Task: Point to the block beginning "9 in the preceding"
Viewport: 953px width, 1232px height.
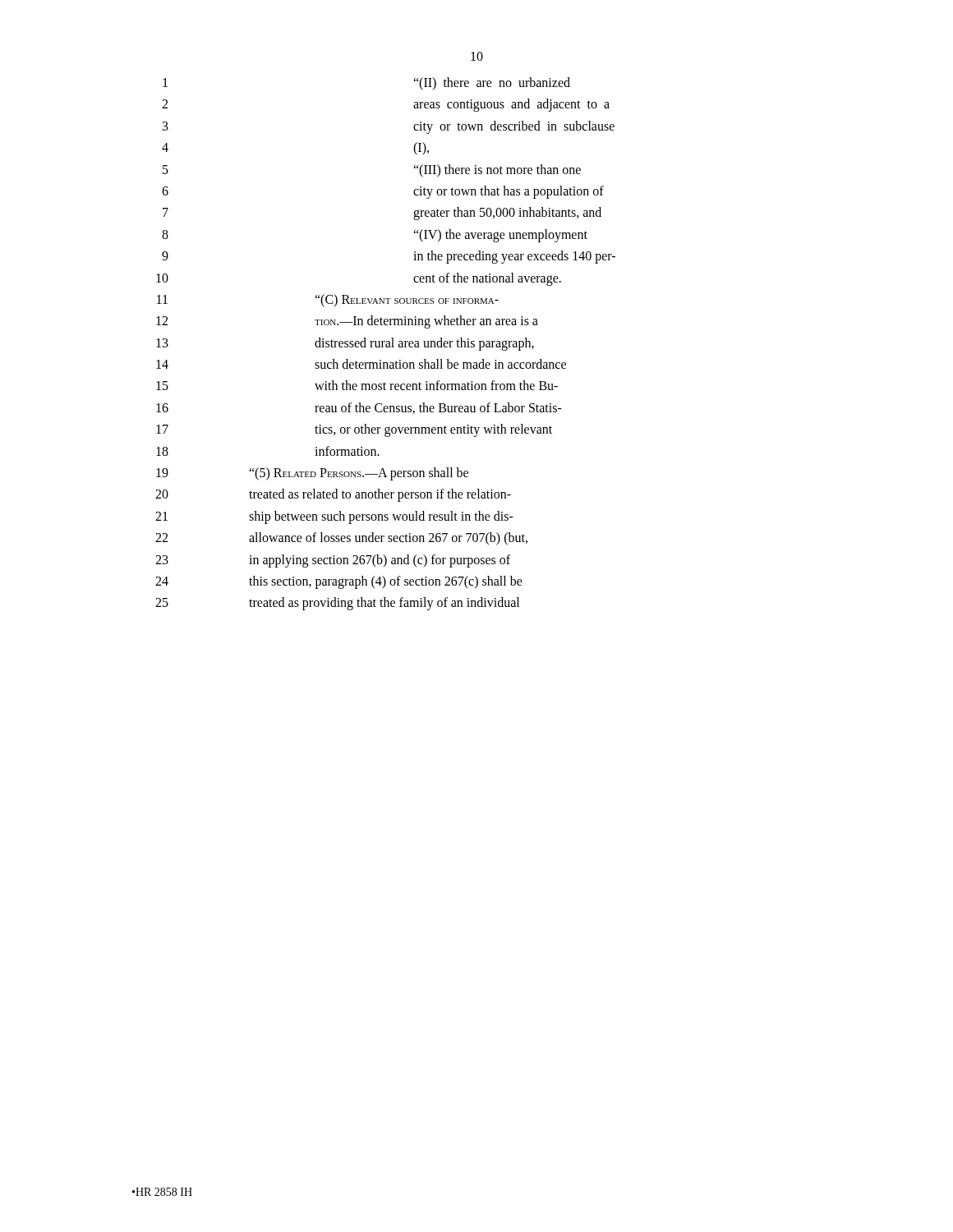Action: click(x=493, y=257)
